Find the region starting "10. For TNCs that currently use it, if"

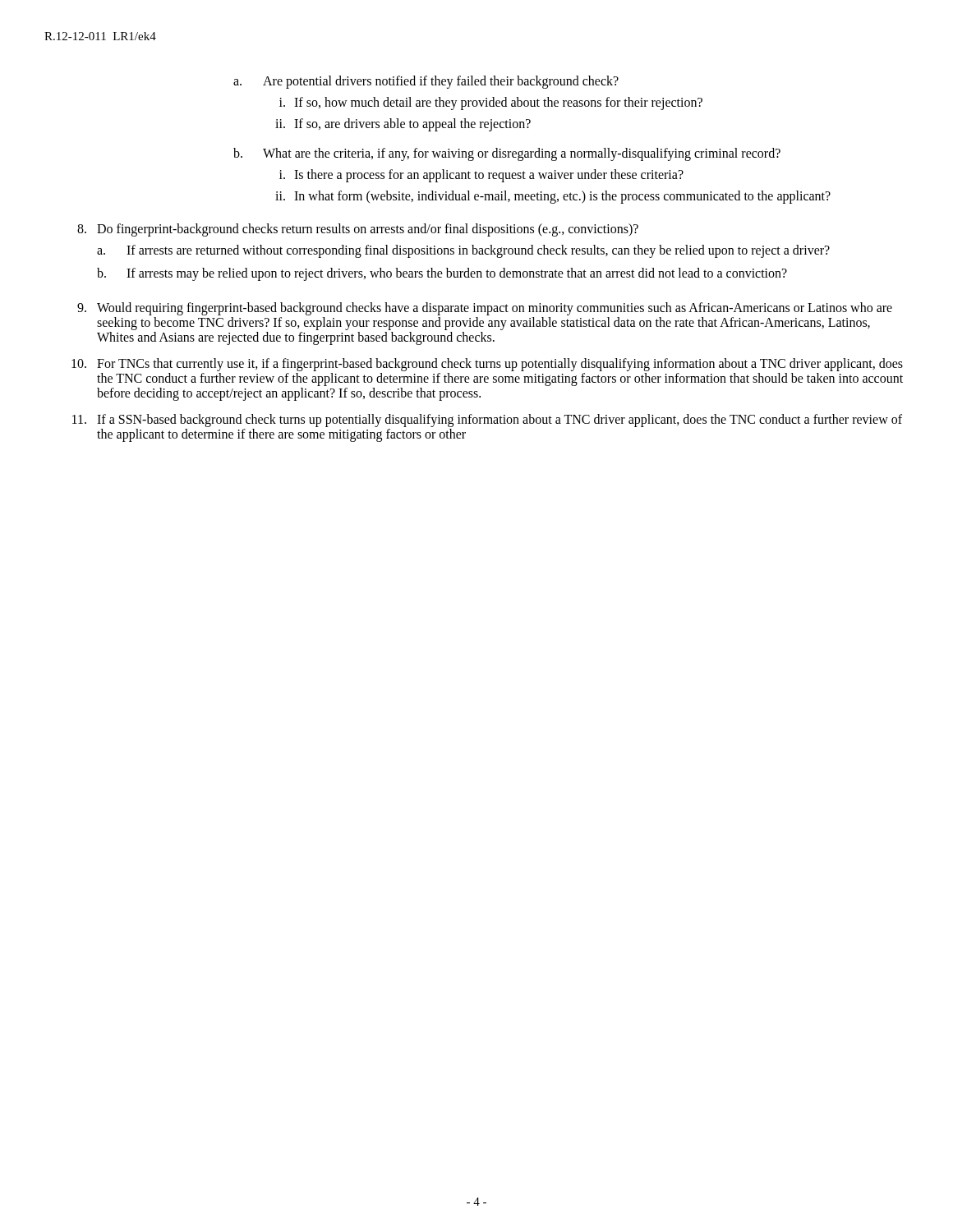476,379
